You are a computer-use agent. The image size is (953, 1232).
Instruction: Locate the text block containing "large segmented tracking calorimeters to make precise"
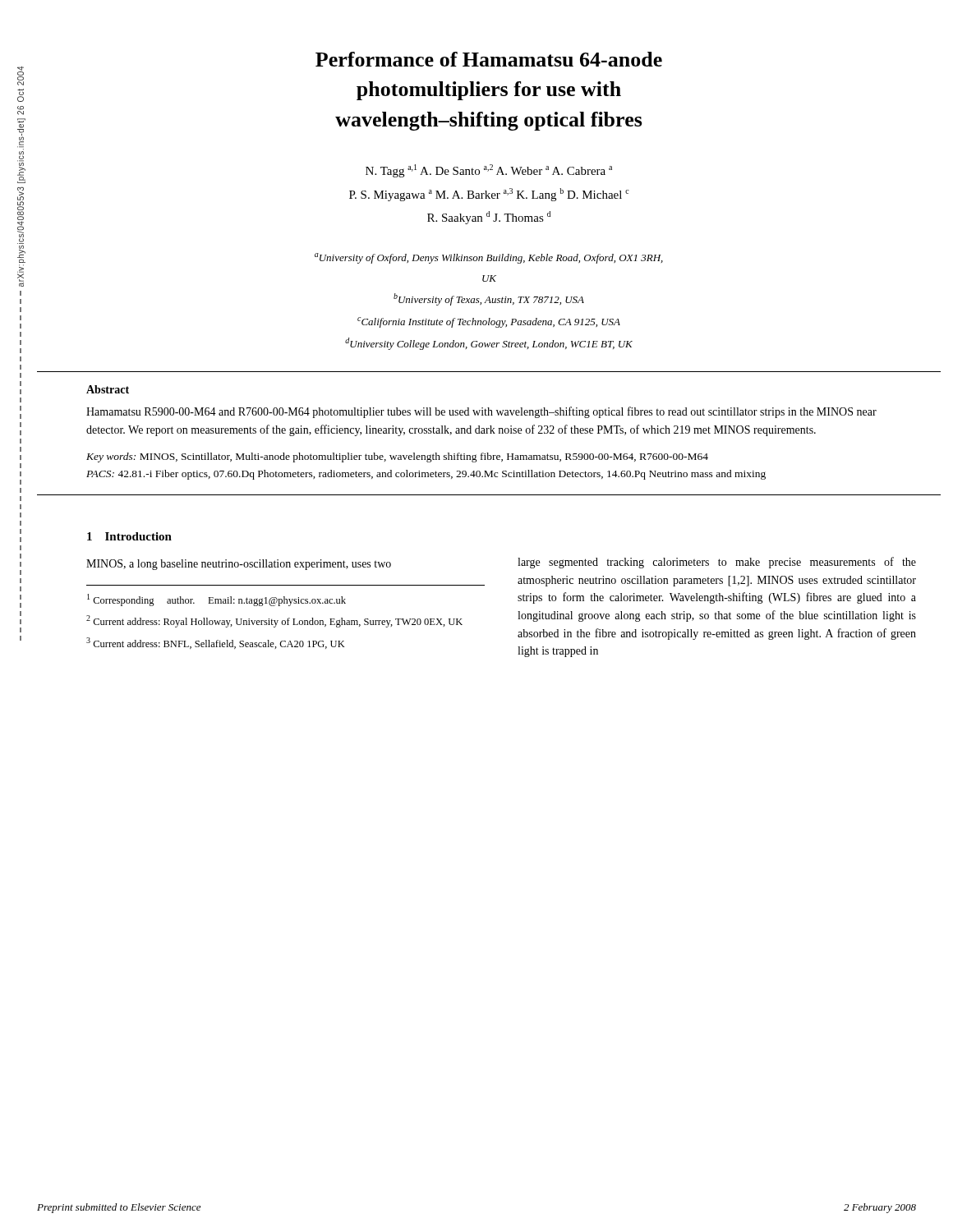[717, 607]
